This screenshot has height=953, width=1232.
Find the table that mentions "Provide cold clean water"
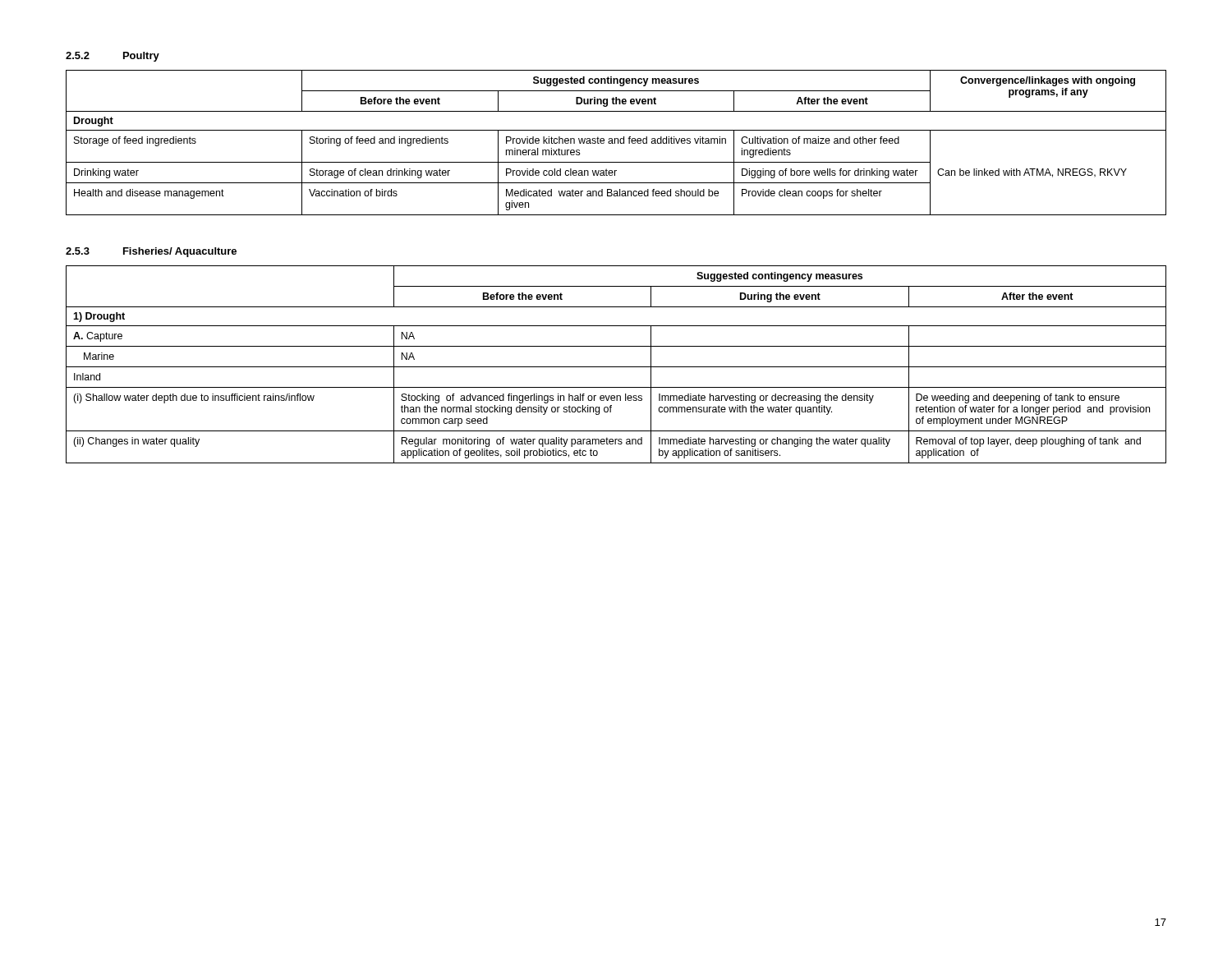pos(616,143)
